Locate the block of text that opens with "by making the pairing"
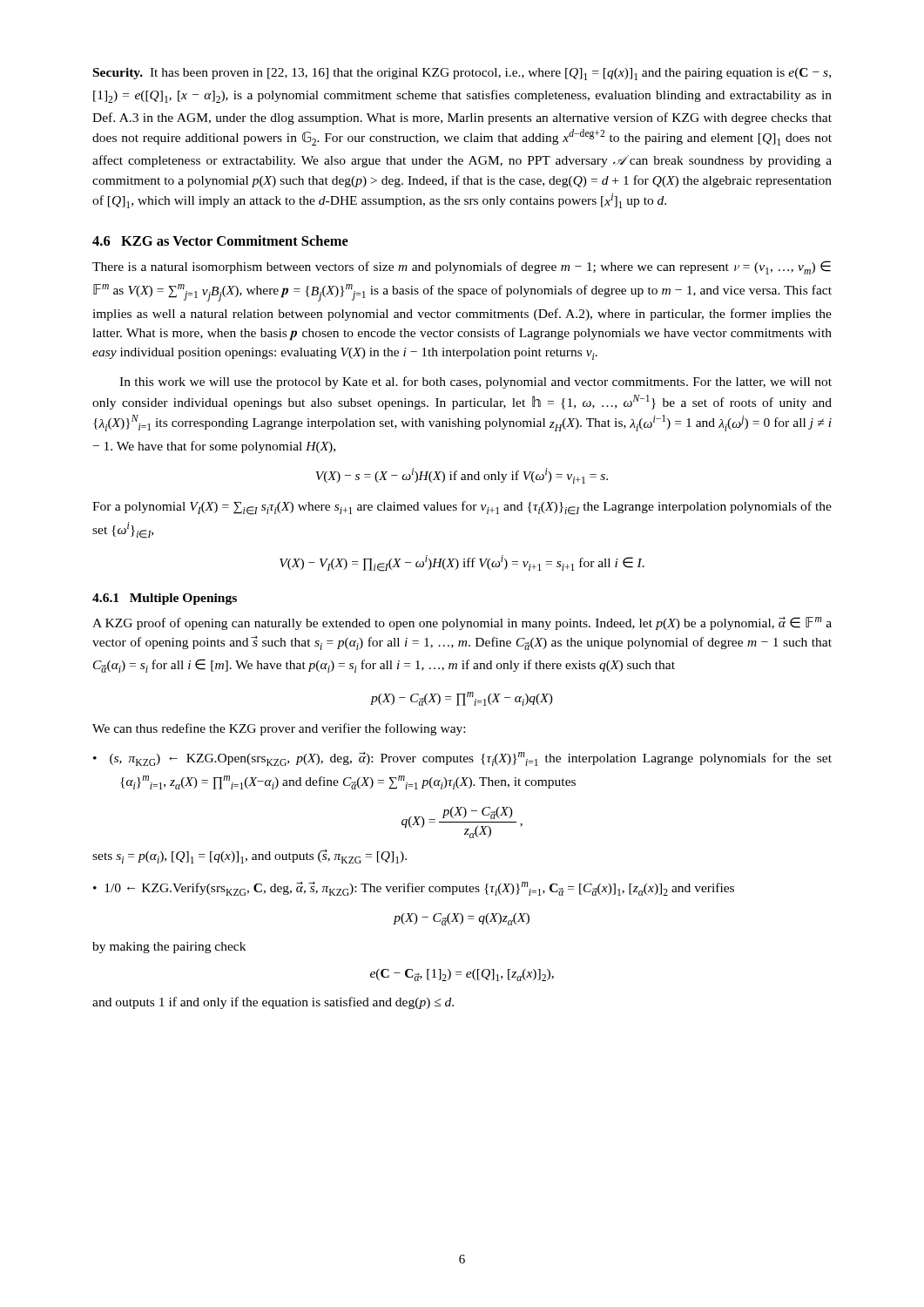The image size is (924, 1307). [x=169, y=948]
